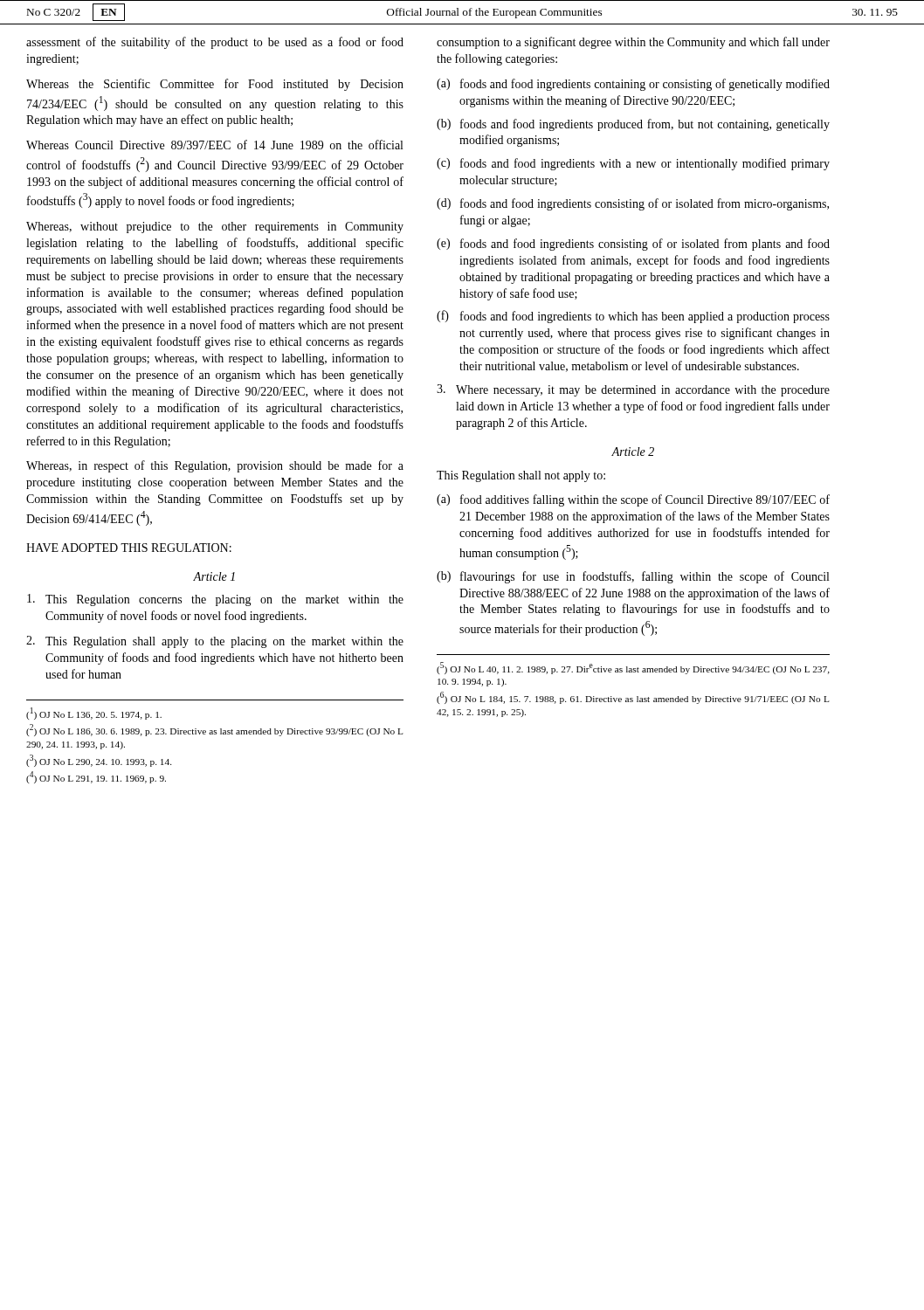The width and height of the screenshot is (924, 1310).
Task: Click on the list item containing "(a) food additives"
Action: coord(633,528)
